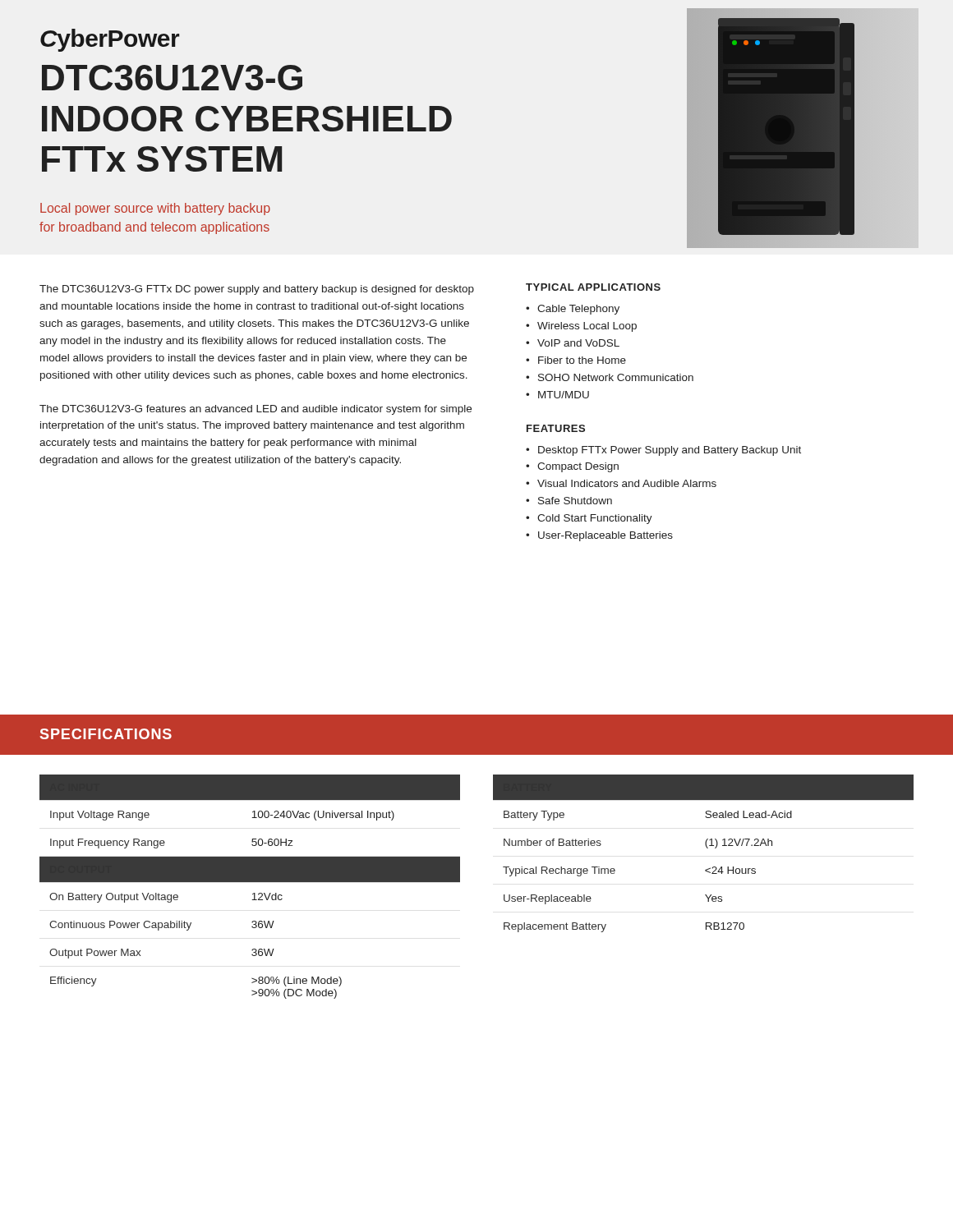Click on the text block that says "Local power source with battery"
The height and width of the screenshot is (1232, 953).
pyautogui.click(x=155, y=218)
